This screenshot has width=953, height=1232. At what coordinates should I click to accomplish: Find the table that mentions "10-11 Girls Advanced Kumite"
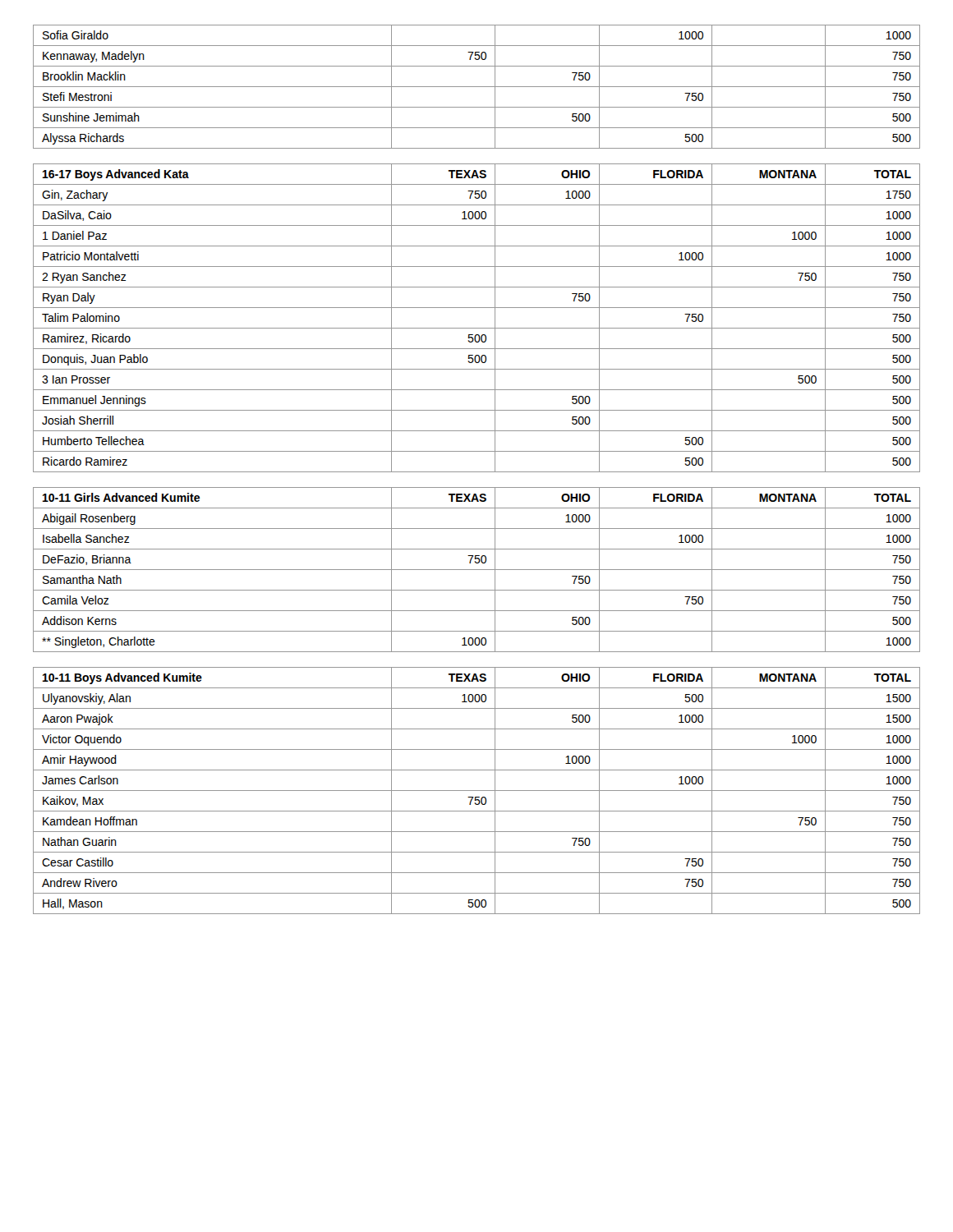(x=476, y=570)
